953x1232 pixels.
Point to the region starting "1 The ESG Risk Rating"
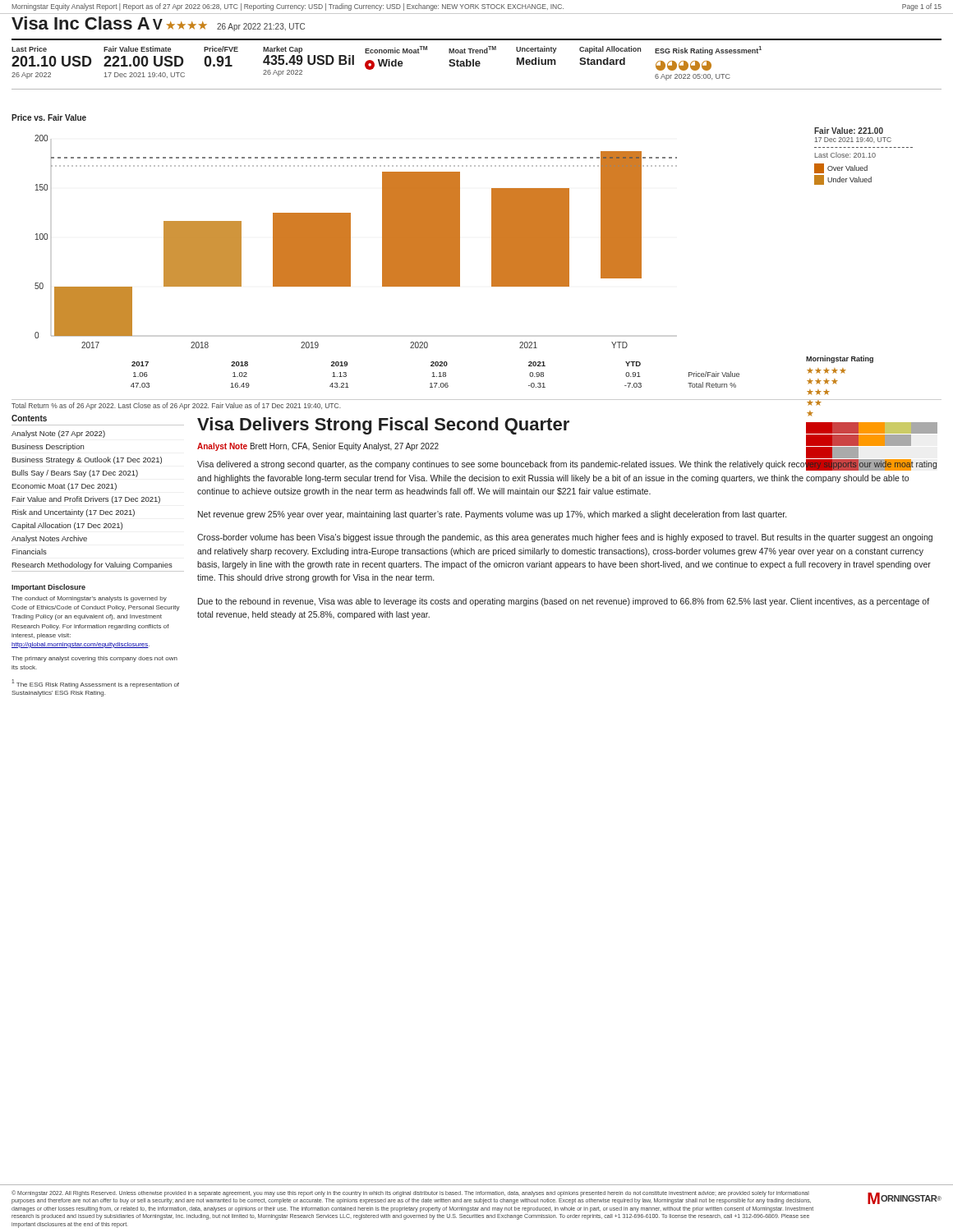95,687
